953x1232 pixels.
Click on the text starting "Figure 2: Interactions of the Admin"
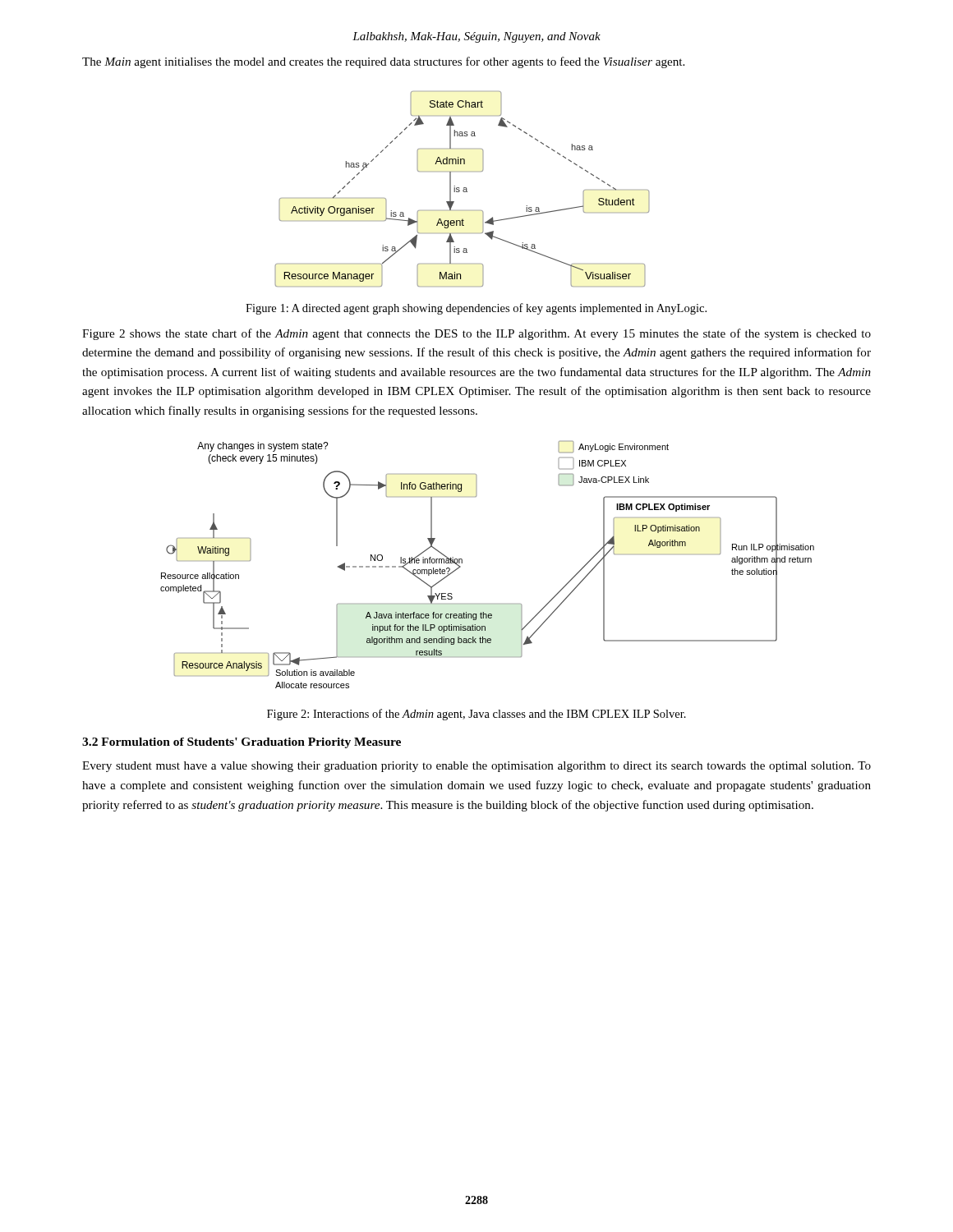[476, 714]
